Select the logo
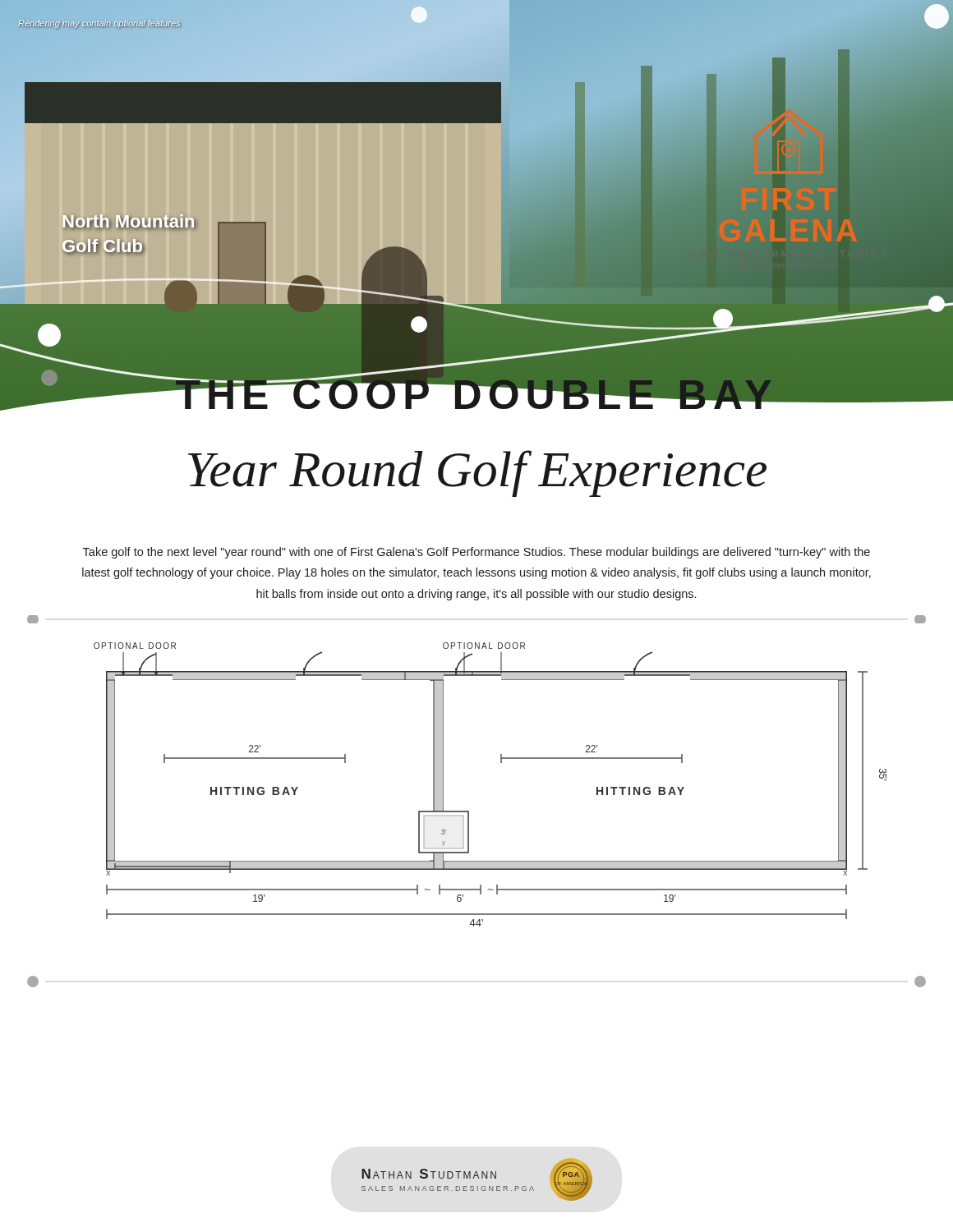The image size is (953, 1232). tap(789, 188)
